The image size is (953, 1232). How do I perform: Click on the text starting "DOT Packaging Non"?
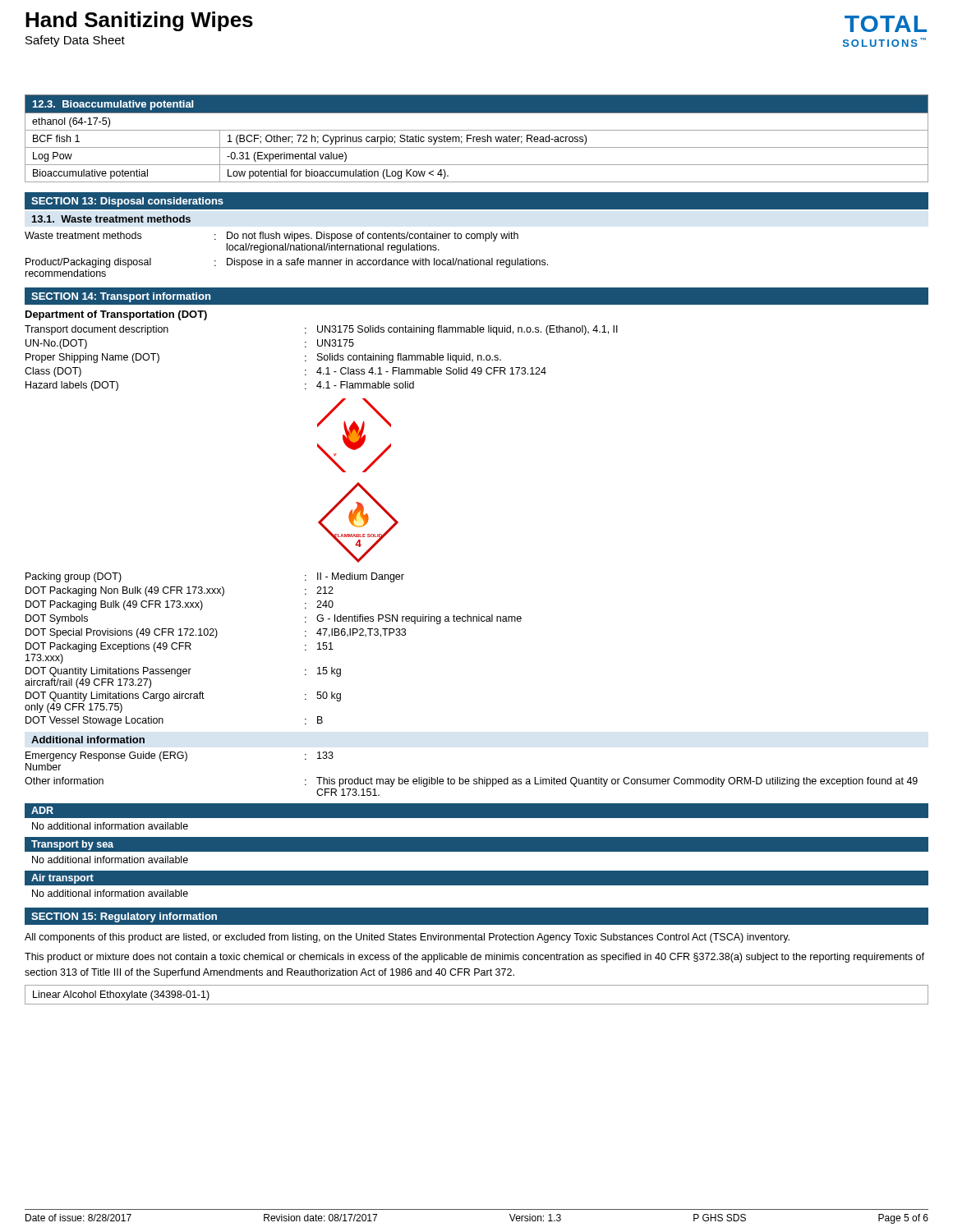point(180,591)
